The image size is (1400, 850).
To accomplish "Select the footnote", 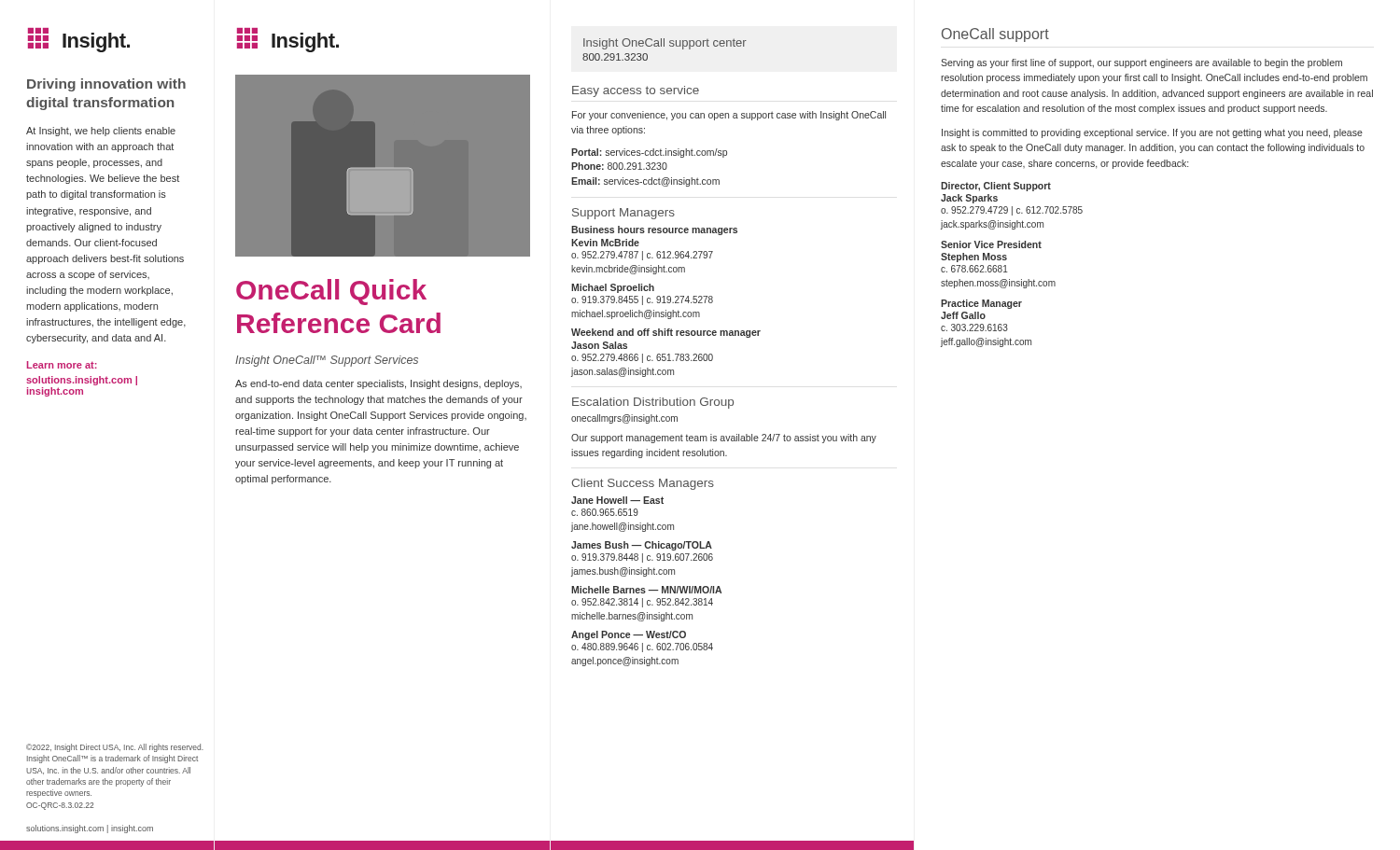I will pyautogui.click(x=115, y=776).
